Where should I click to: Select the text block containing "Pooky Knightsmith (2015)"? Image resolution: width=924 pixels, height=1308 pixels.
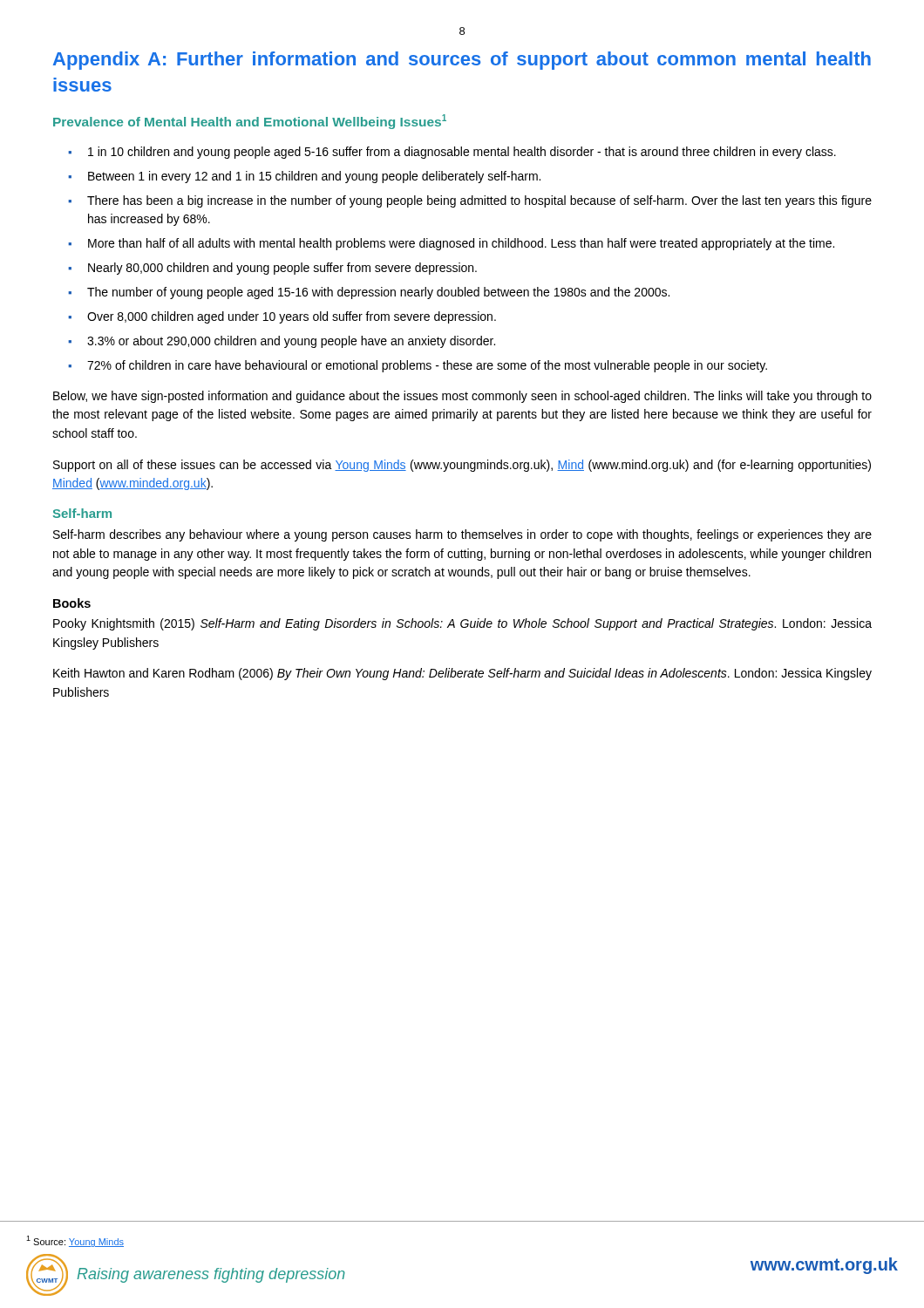tap(462, 633)
